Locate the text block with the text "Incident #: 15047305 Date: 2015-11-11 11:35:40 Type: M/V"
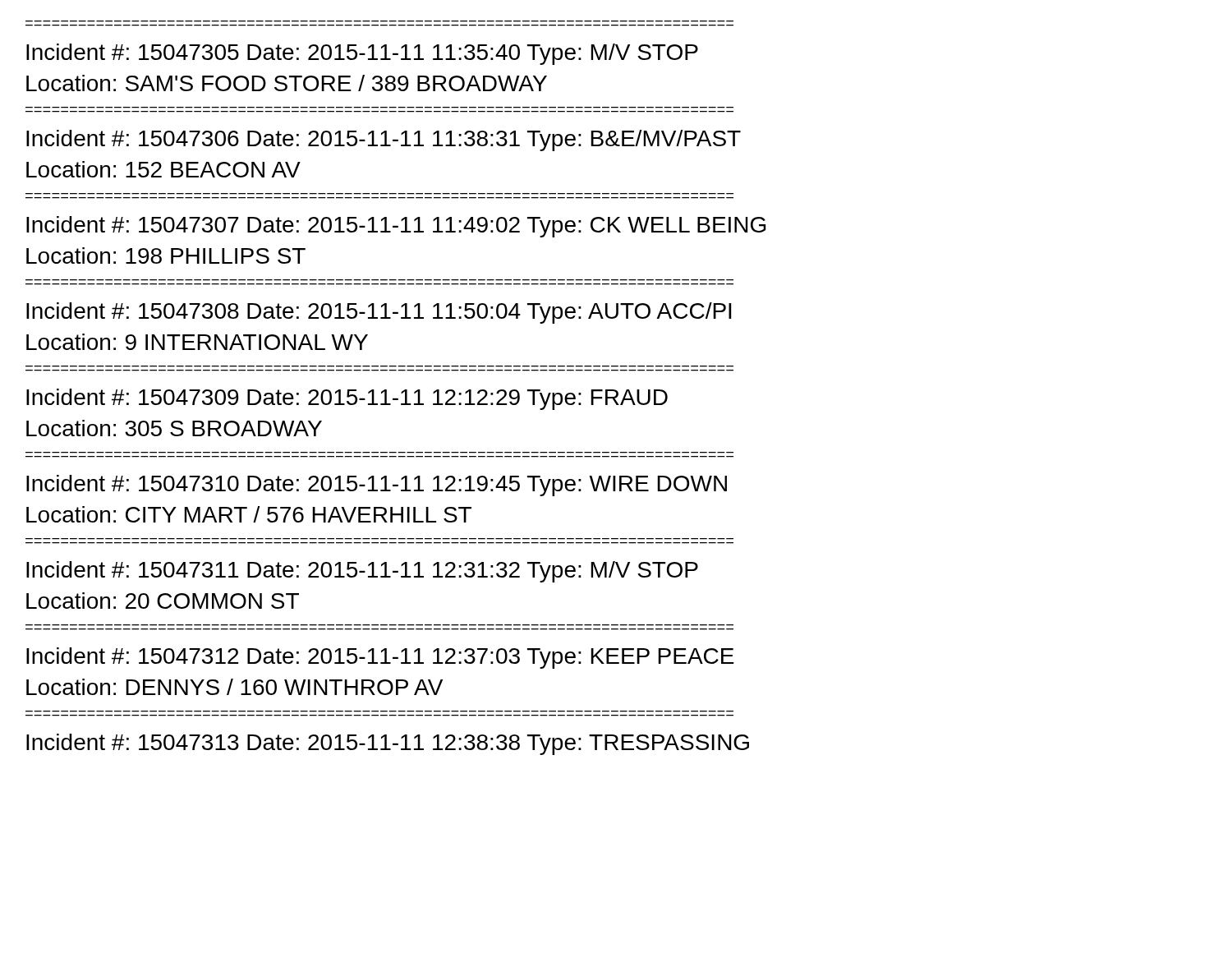This screenshot has width=1232, height=953. click(616, 68)
